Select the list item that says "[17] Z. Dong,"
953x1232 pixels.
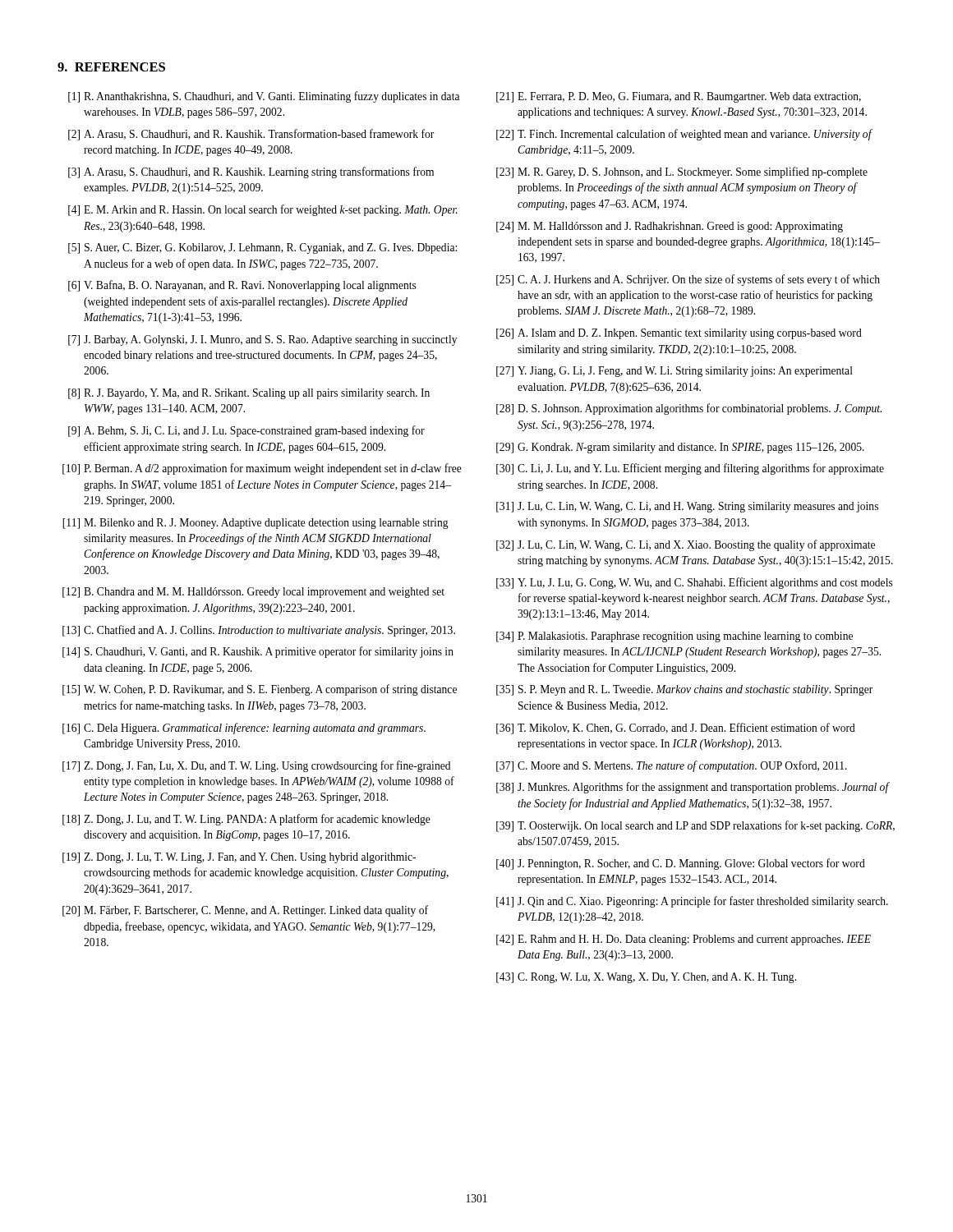pyautogui.click(x=260, y=782)
